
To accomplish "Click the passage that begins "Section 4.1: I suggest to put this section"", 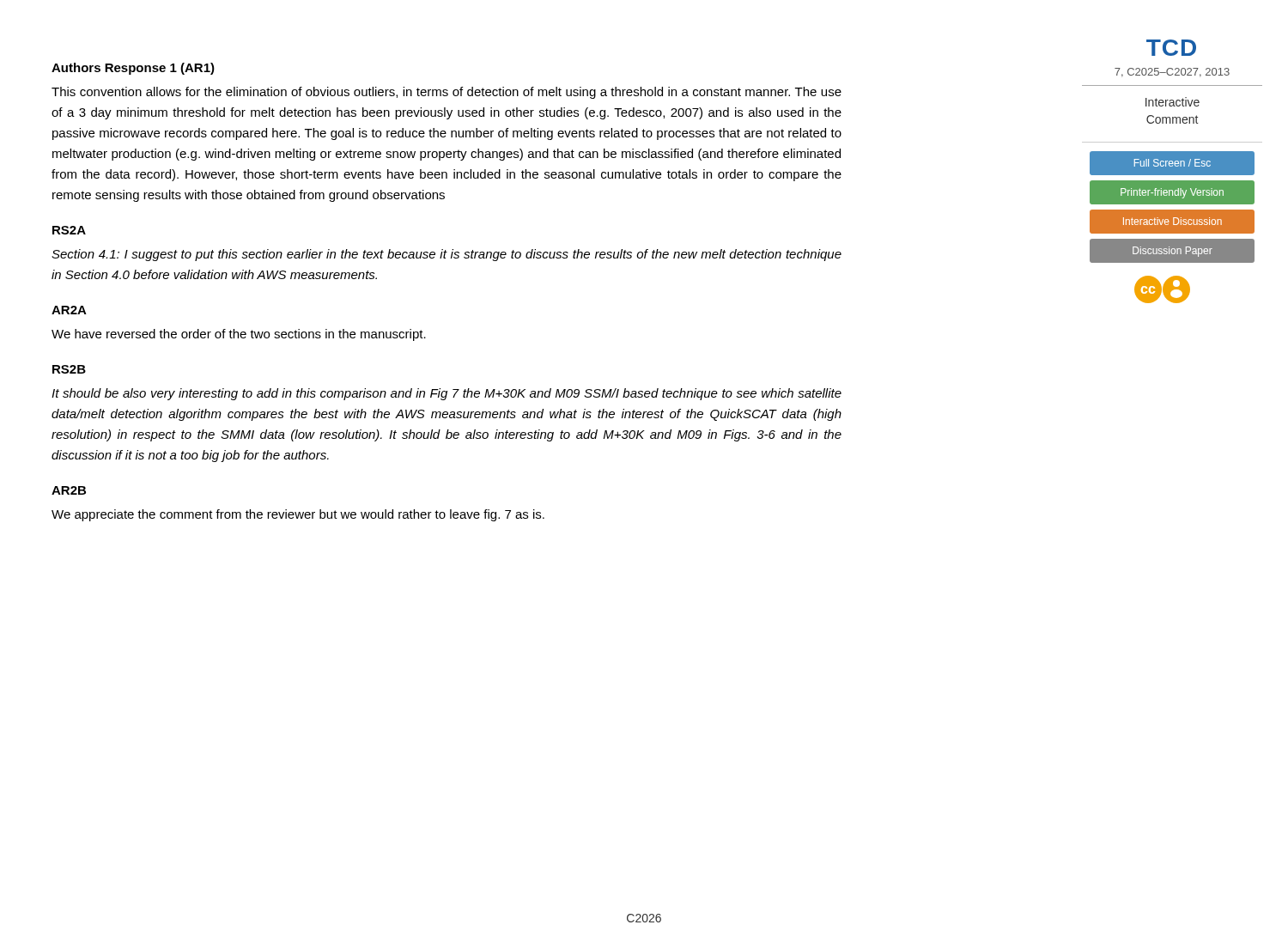I will tap(446, 264).
